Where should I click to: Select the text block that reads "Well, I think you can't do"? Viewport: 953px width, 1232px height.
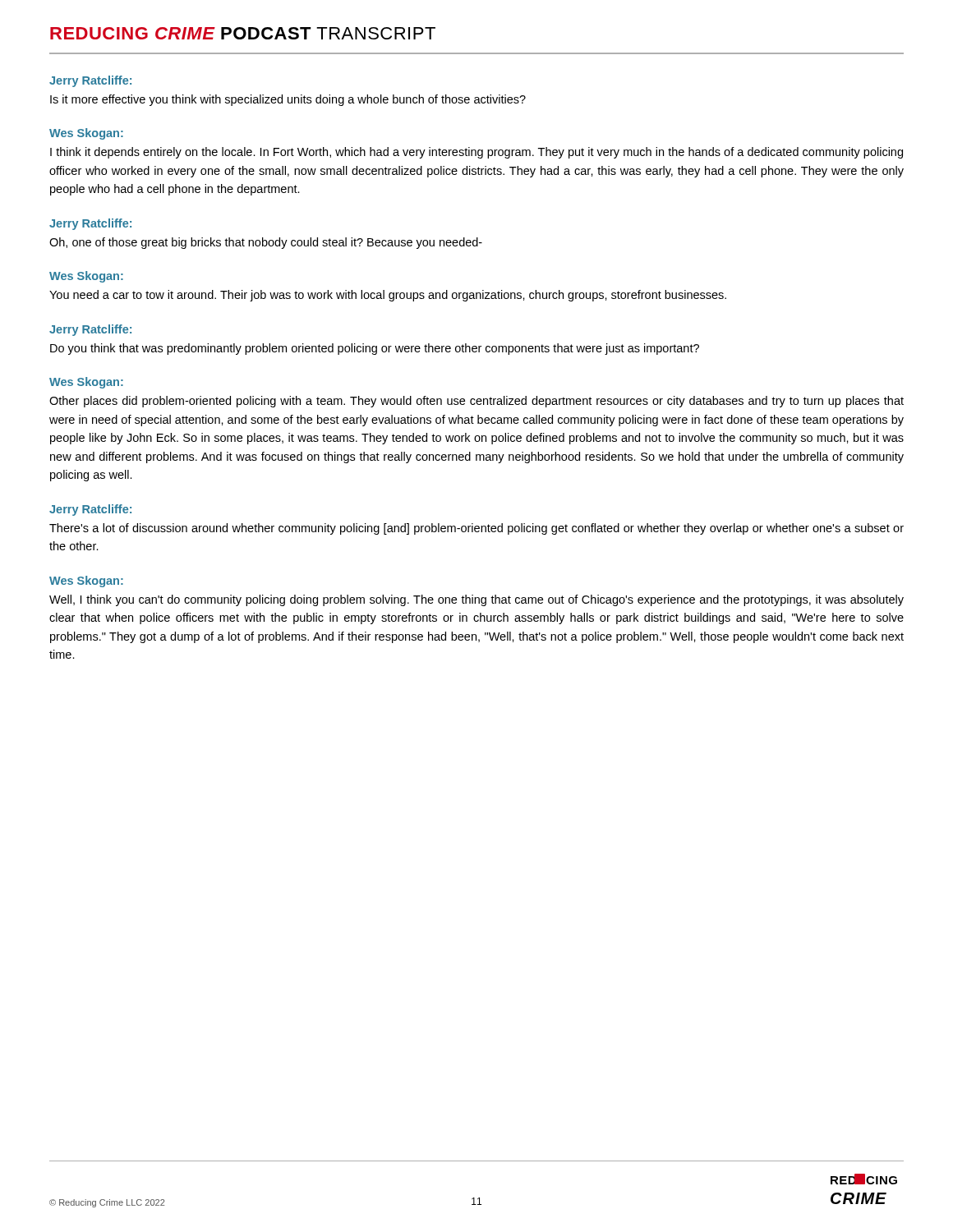point(476,627)
